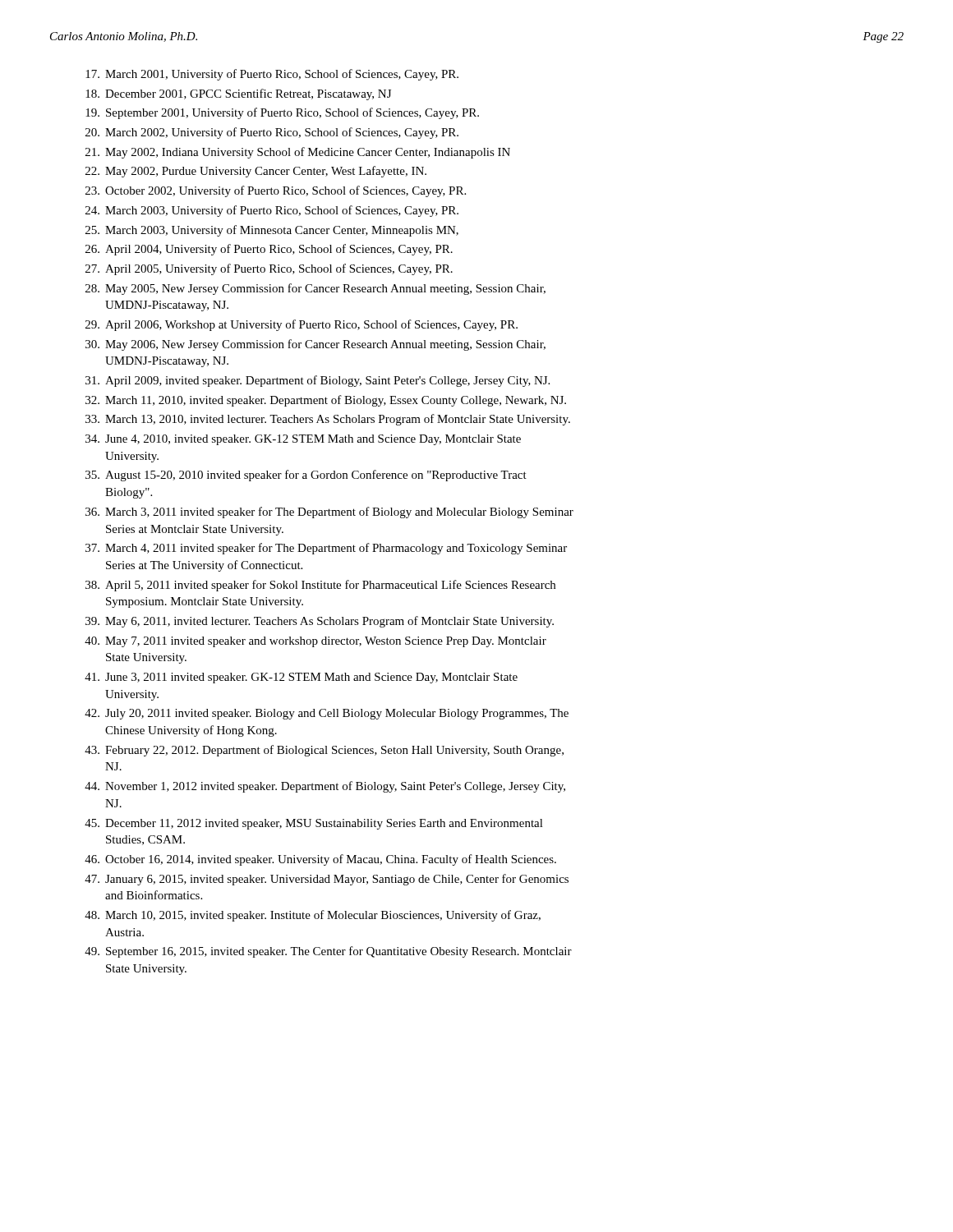This screenshot has height=1232, width=953.
Task: Find the block on this page that starts "38. April 5, 2011 invited speaker for"
Action: tap(476, 593)
